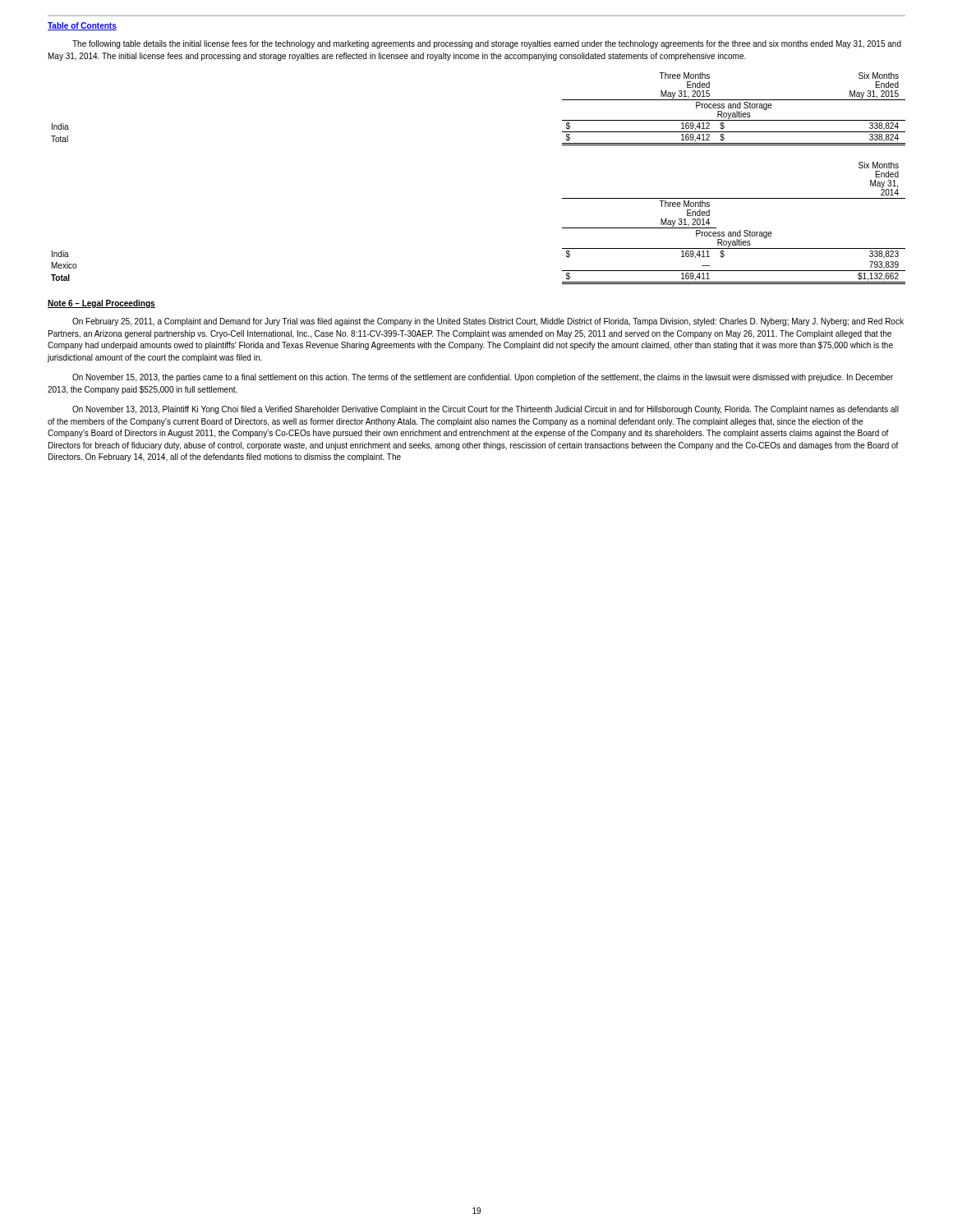This screenshot has height=1232, width=953.
Task: Find the text block containing "On November 13,"
Action: click(x=476, y=434)
